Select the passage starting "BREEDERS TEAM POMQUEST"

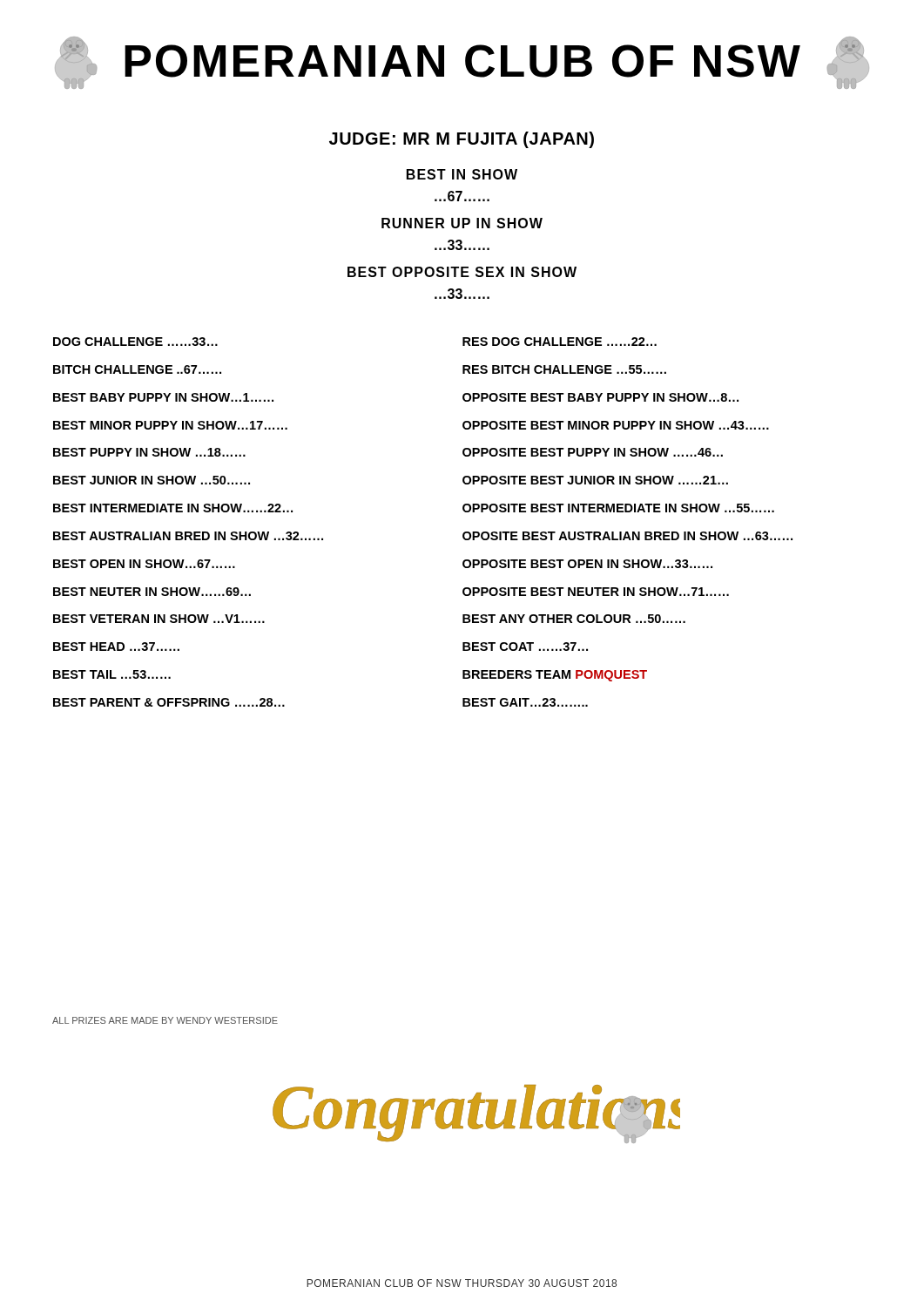click(555, 675)
